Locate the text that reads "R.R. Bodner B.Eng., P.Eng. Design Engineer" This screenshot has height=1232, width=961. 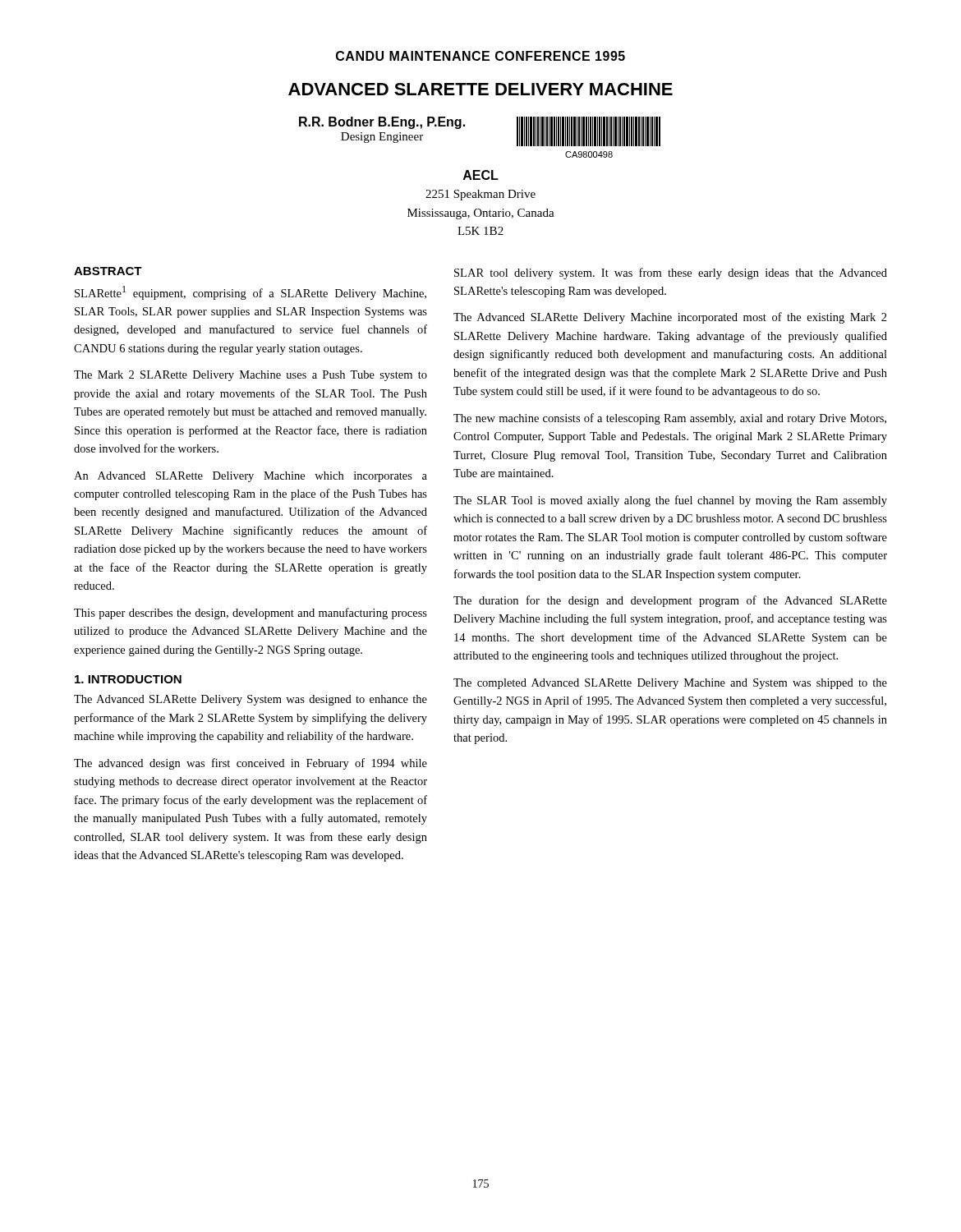pyautogui.click(x=382, y=129)
